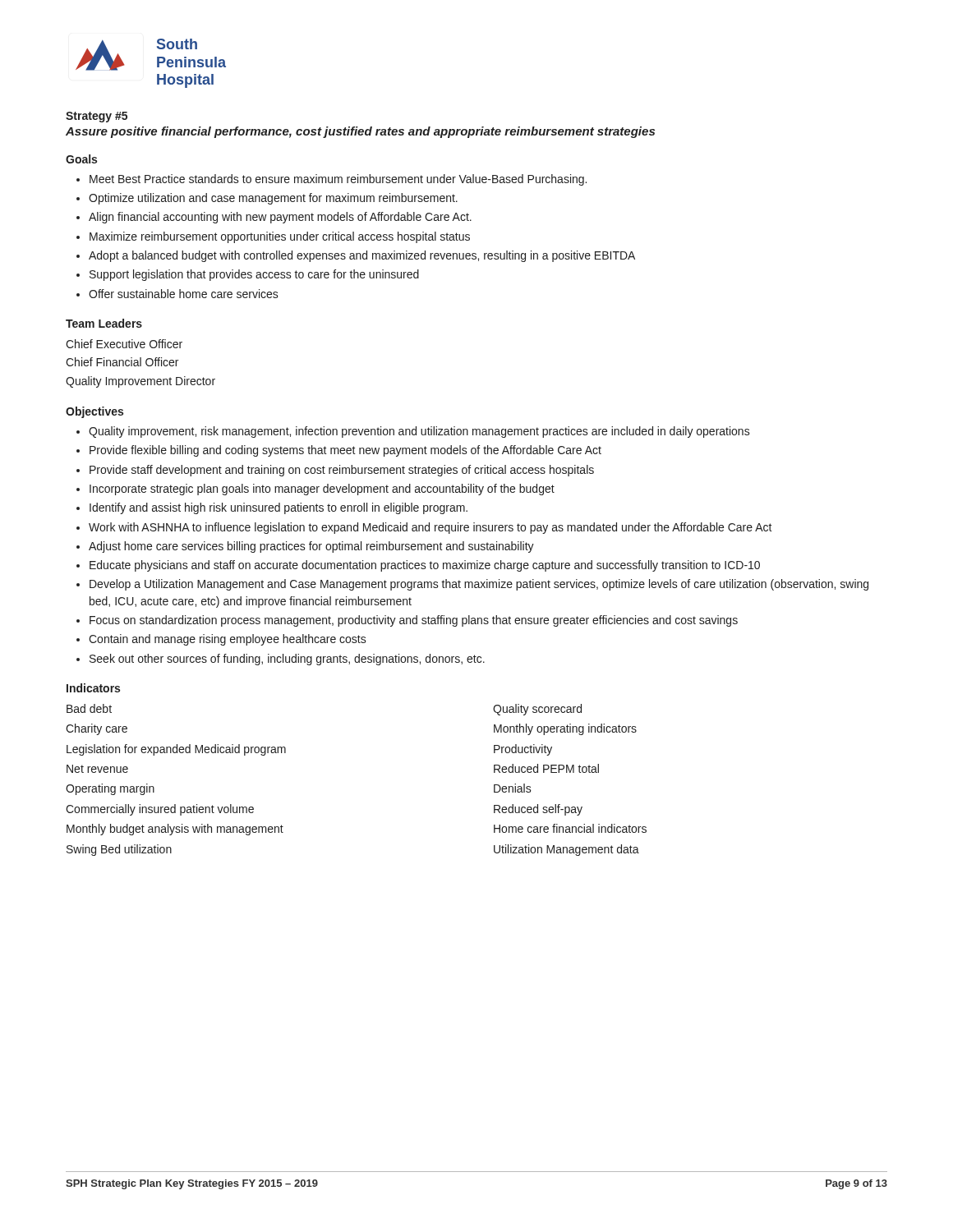
Task: Click on the block starting "Focus on standardization"
Action: coord(476,620)
